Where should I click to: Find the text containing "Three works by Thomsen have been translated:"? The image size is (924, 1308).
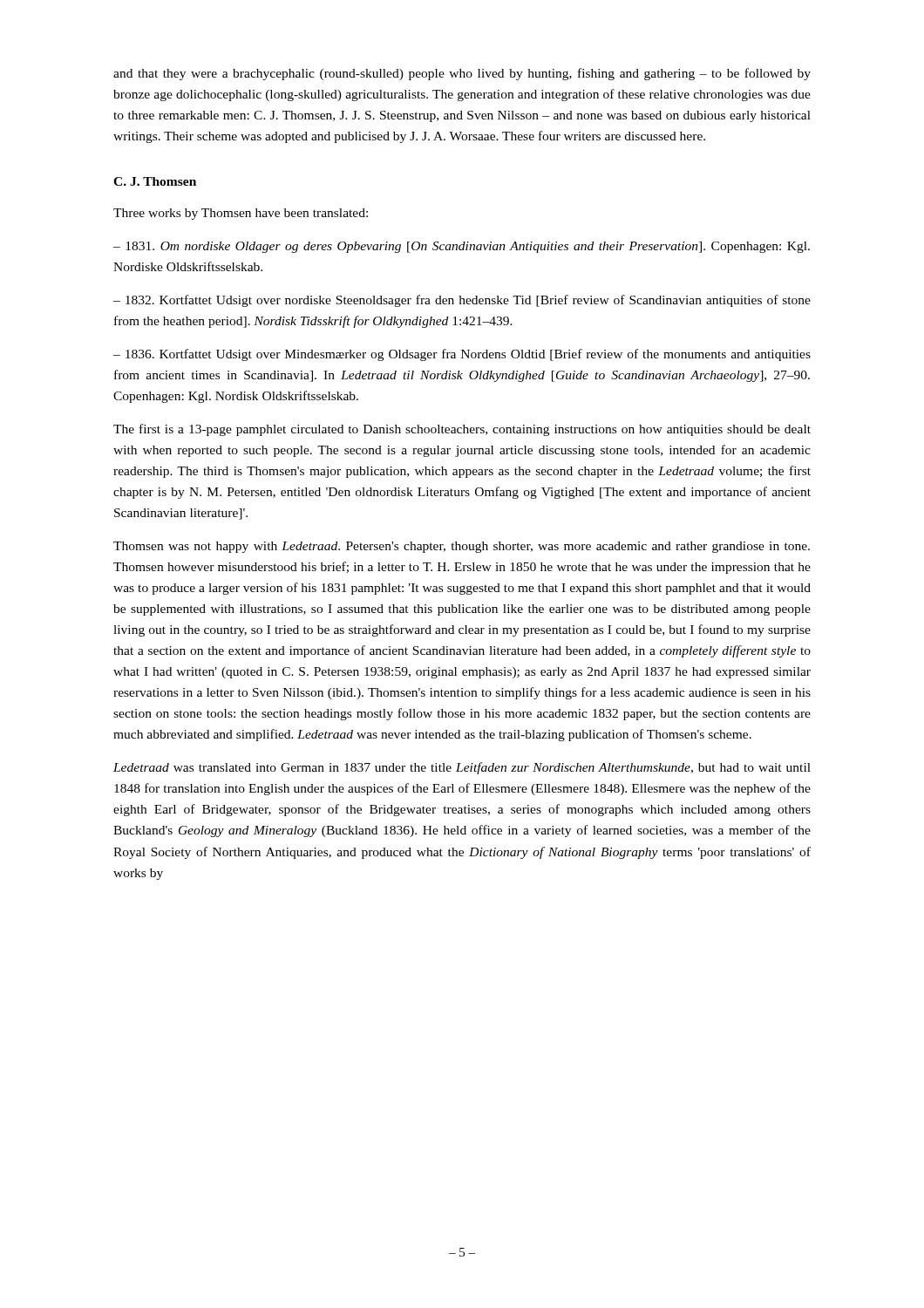click(x=241, y=212)
